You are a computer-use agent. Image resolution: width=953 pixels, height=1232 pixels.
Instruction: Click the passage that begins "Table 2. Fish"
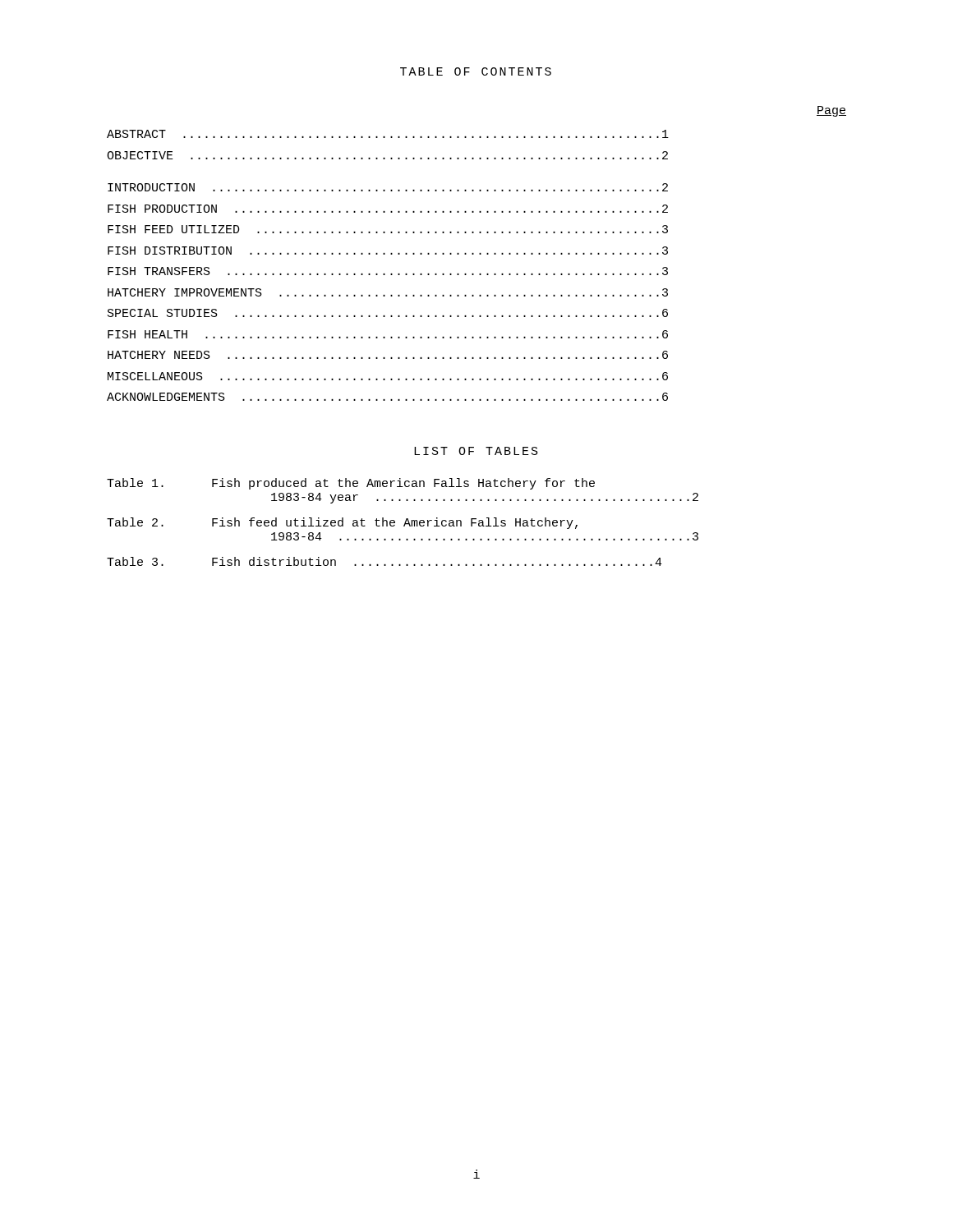click(476, 530)
